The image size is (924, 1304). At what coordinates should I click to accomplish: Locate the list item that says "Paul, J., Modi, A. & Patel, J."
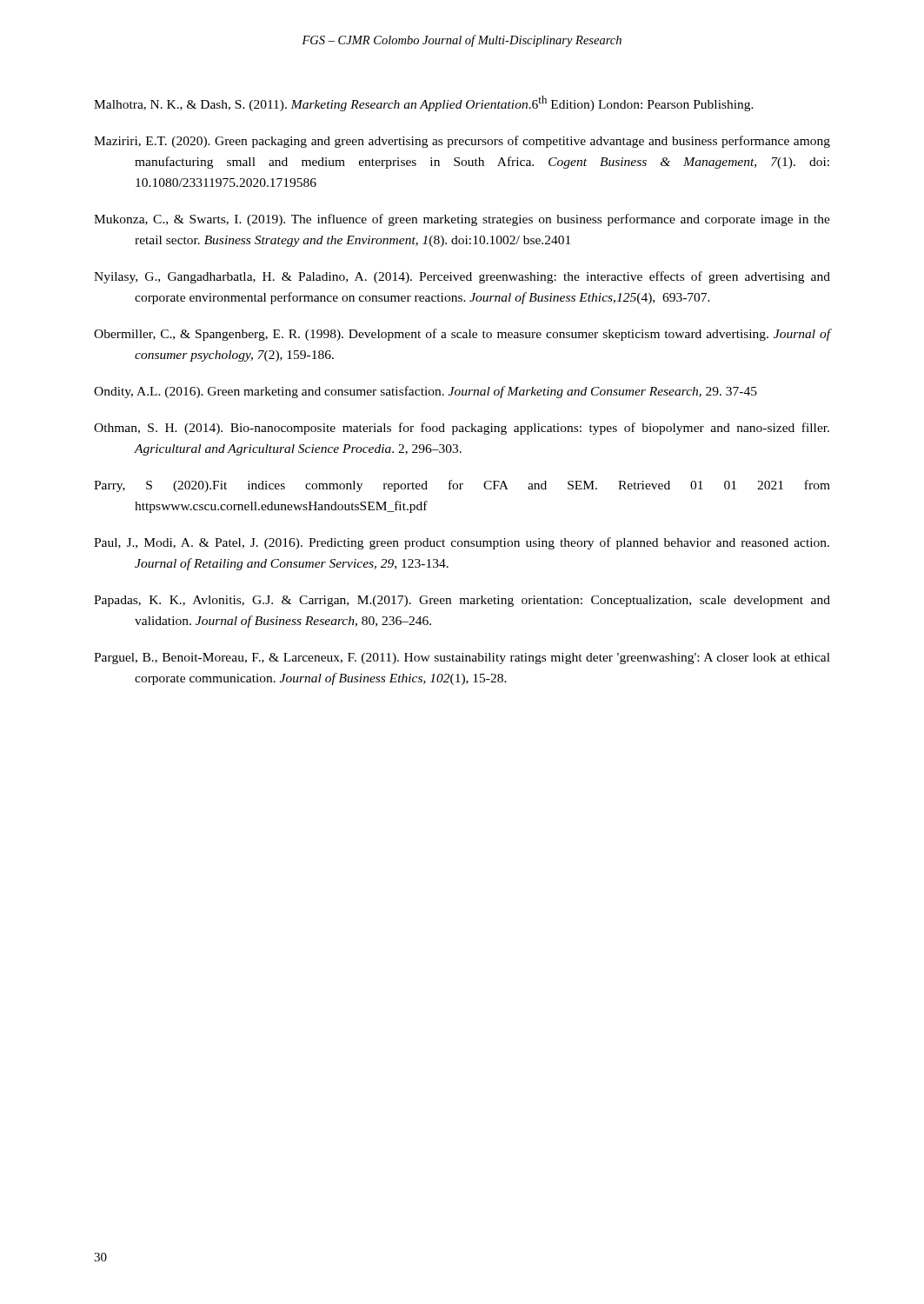462,553
